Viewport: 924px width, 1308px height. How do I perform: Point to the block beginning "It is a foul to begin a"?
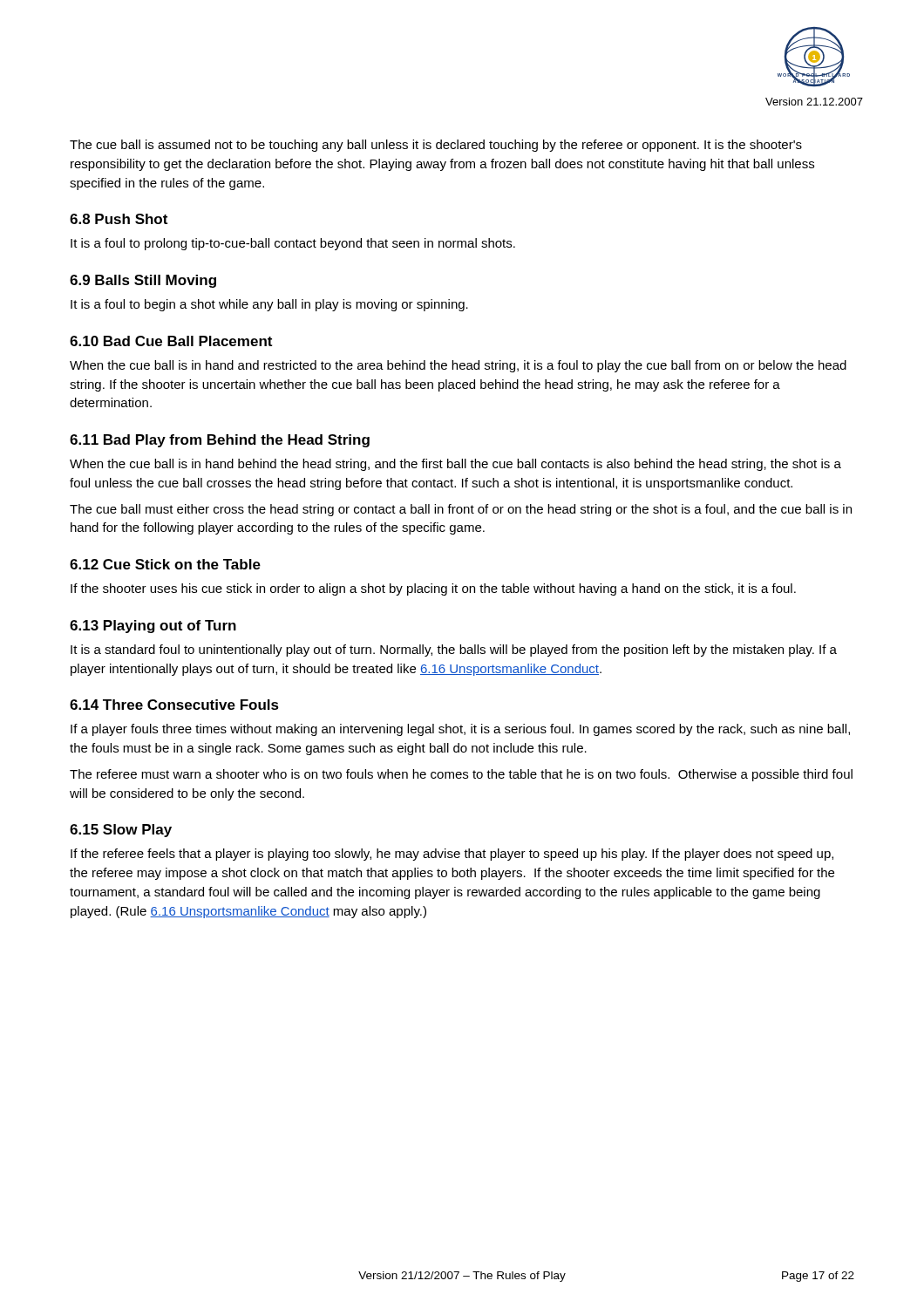point(269,304)
